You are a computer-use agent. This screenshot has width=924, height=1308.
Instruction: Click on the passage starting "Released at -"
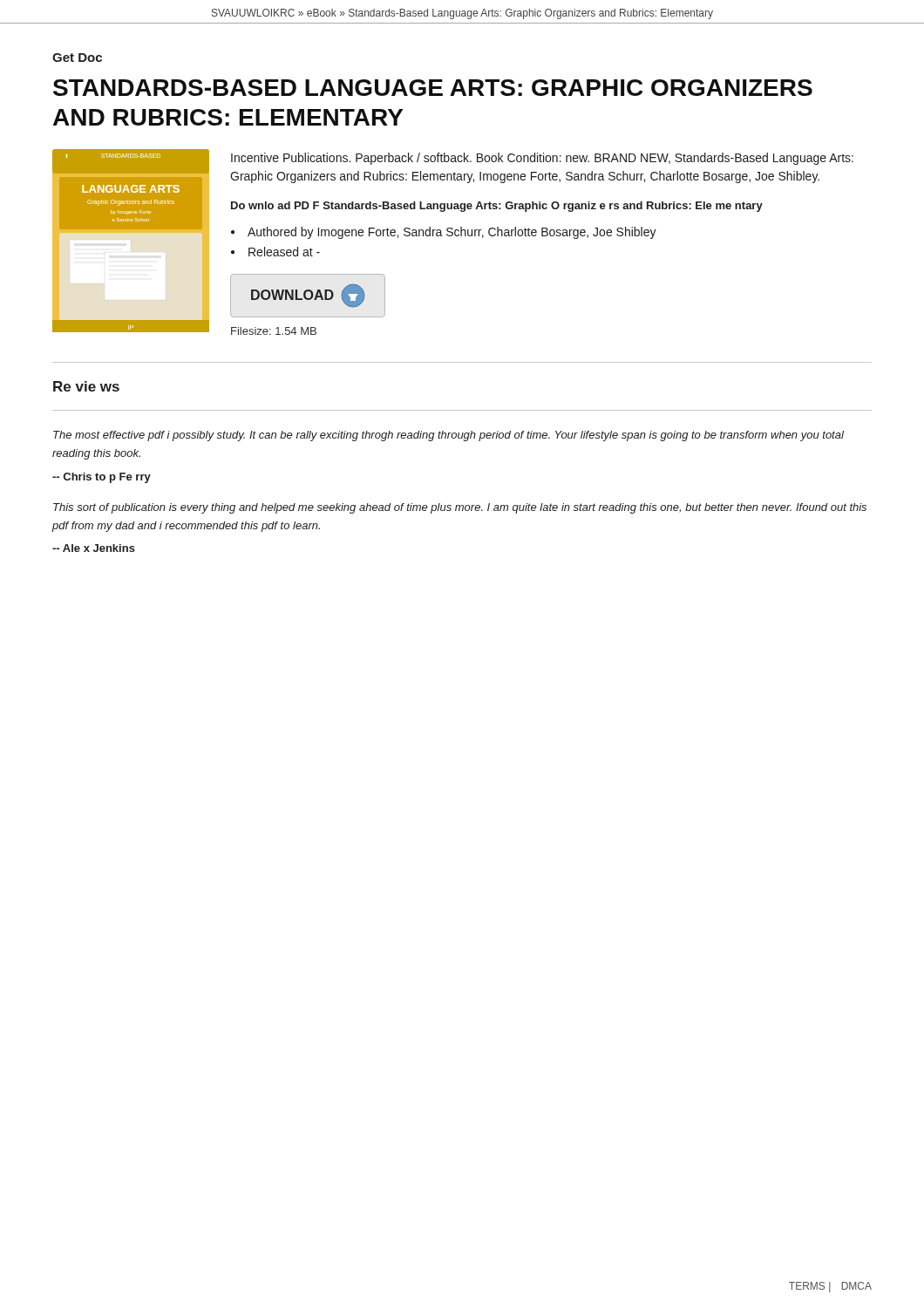[x=284, y=252]
